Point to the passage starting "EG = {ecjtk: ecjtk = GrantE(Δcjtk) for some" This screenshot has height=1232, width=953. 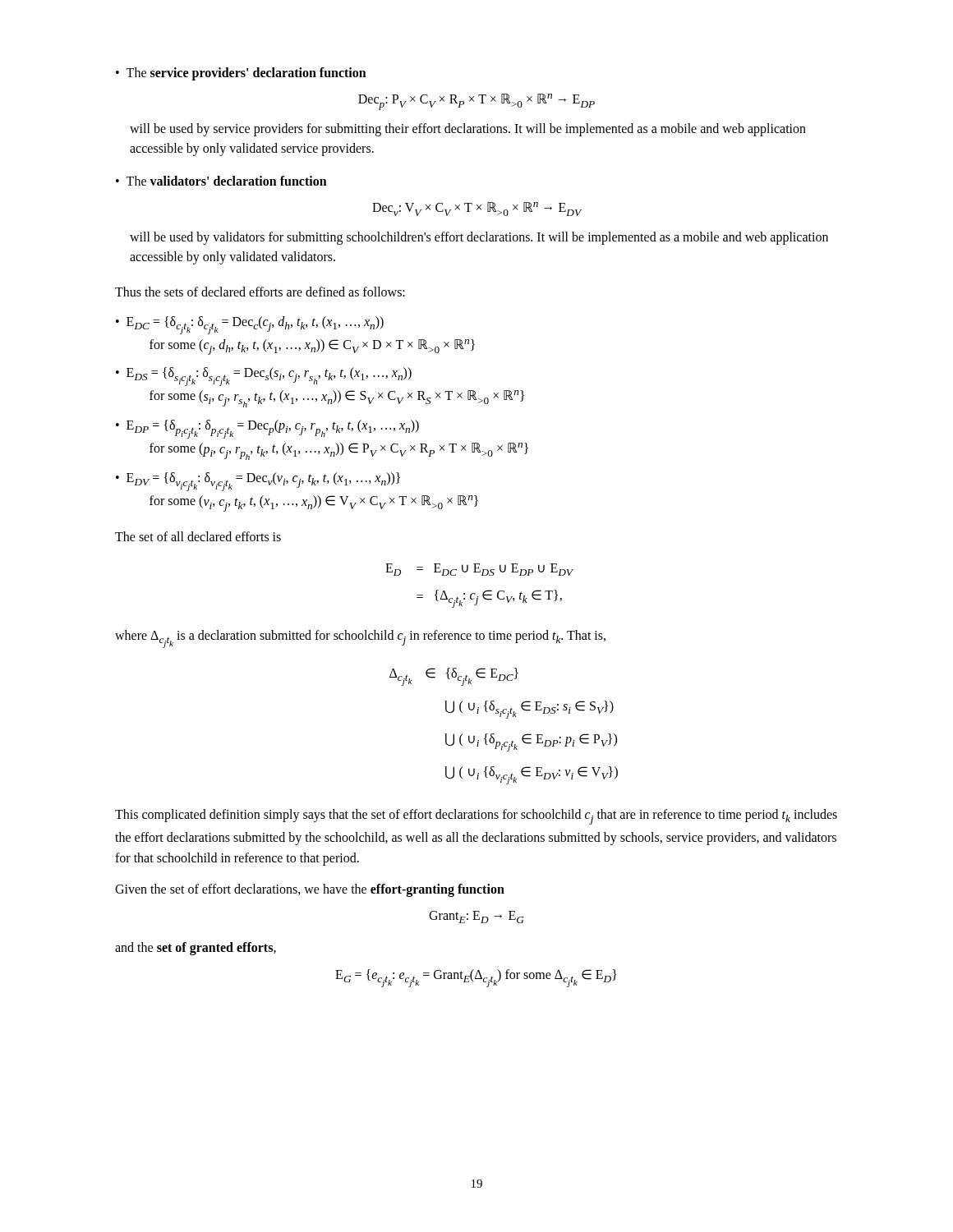click(x=476, y=977)
